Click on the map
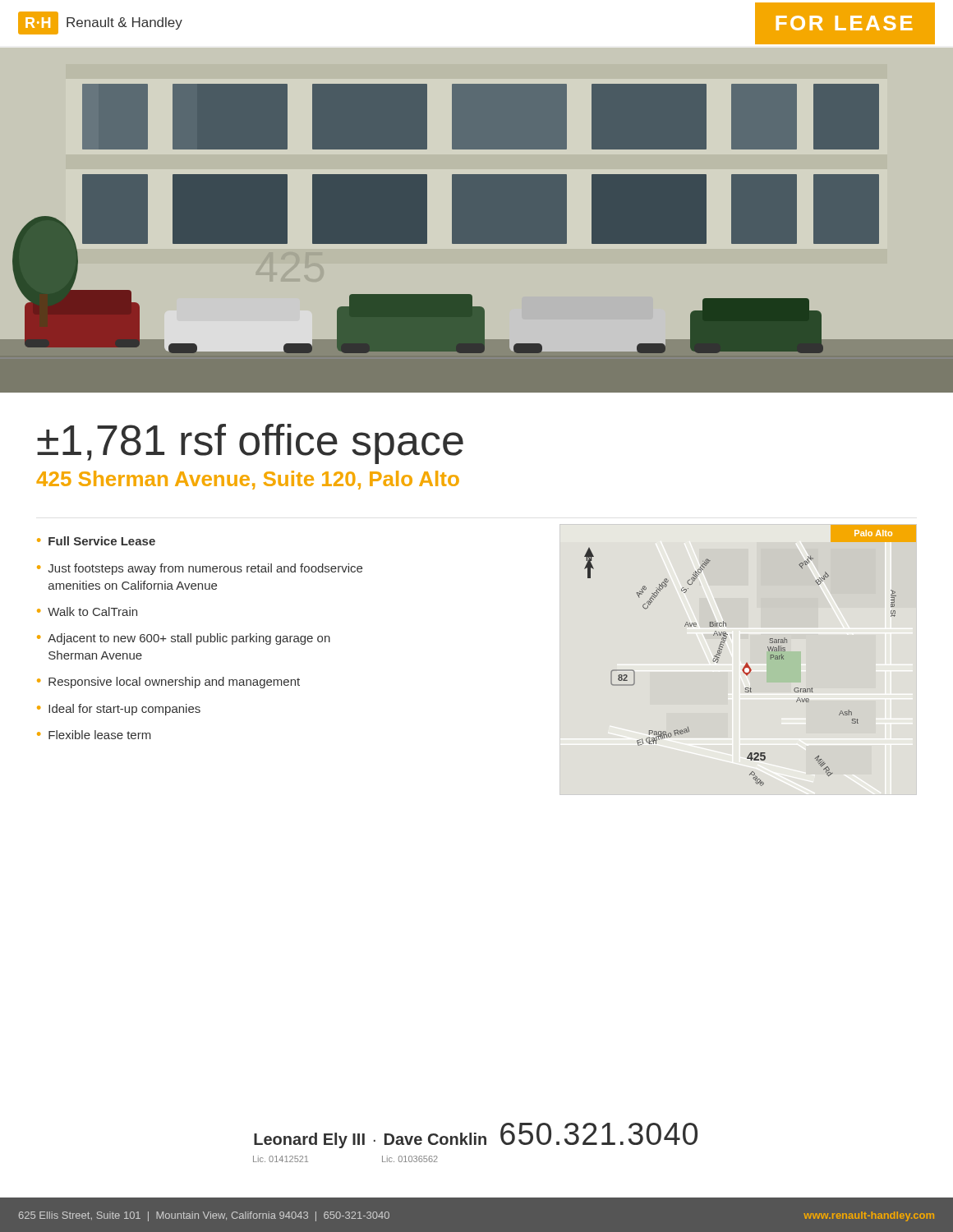Viewport: 953px width, 1232px height. click(738, 659)
